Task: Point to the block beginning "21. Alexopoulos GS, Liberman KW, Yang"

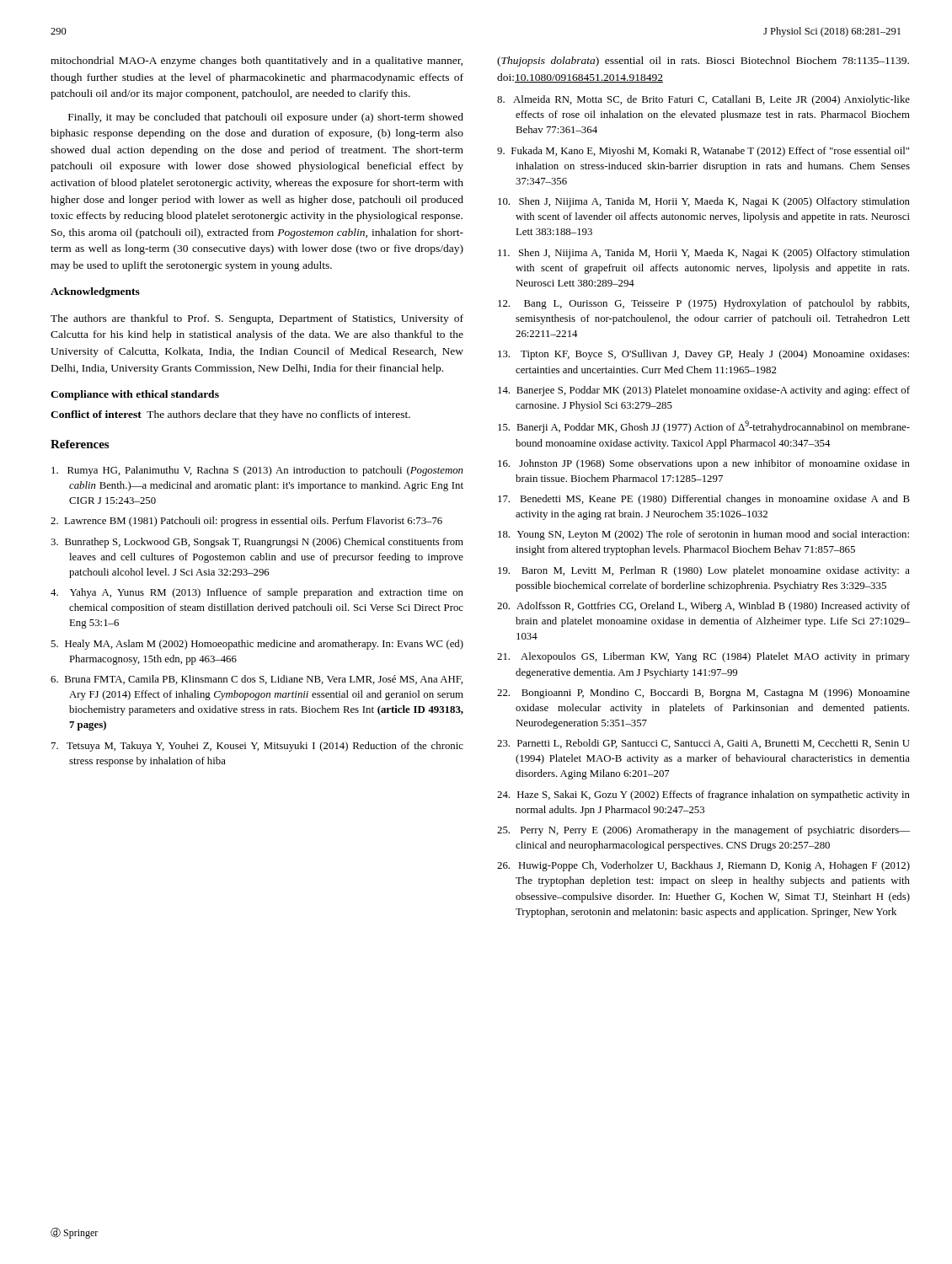Action: coord(703,664)
